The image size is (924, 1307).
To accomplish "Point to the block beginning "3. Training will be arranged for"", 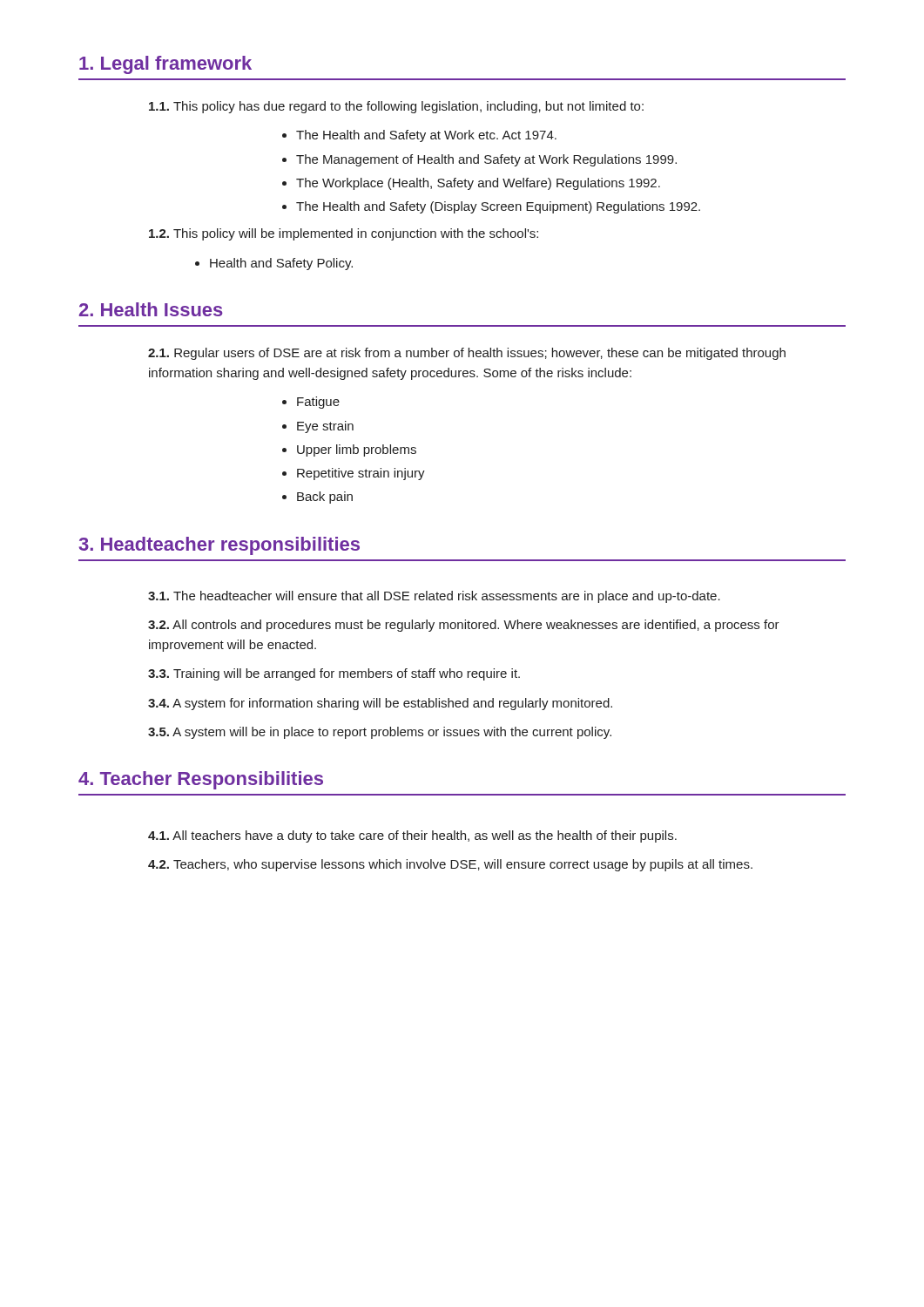I will click(x=335, y=673).
